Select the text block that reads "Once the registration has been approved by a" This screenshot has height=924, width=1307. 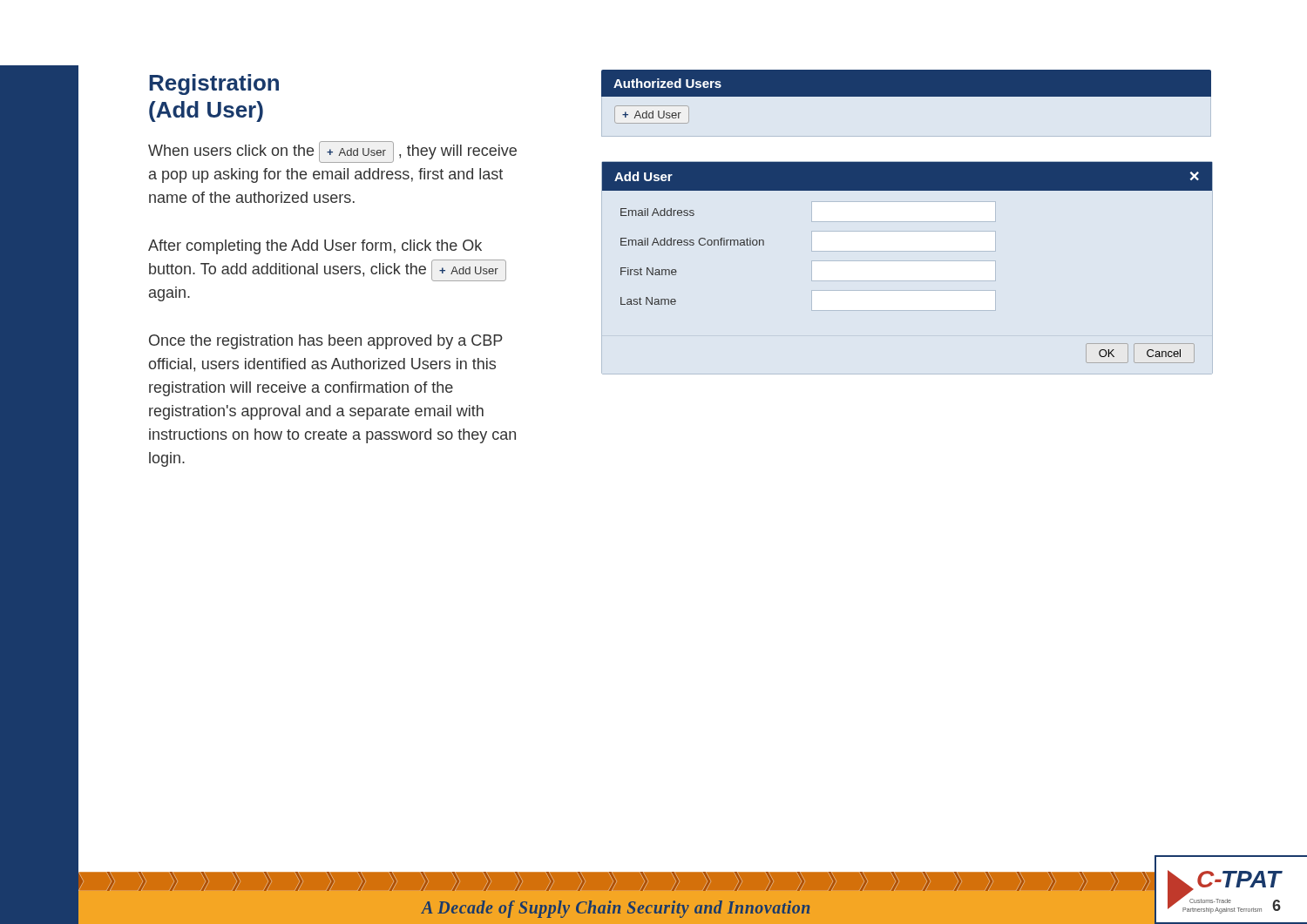pos(335,400)
